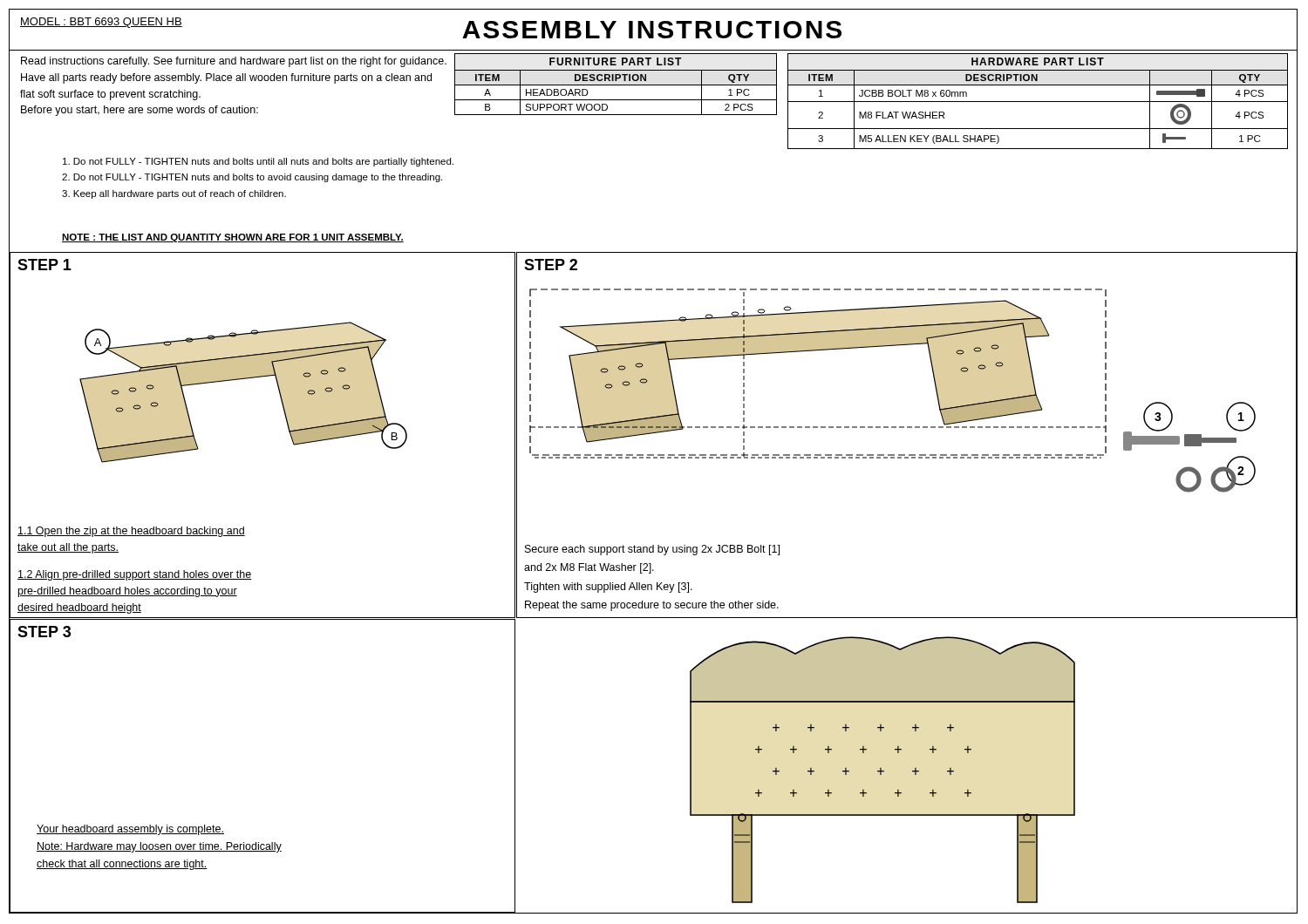Point to the block beginning "Secure each support stand by"
1308x924 pixels.
point(652,577)
